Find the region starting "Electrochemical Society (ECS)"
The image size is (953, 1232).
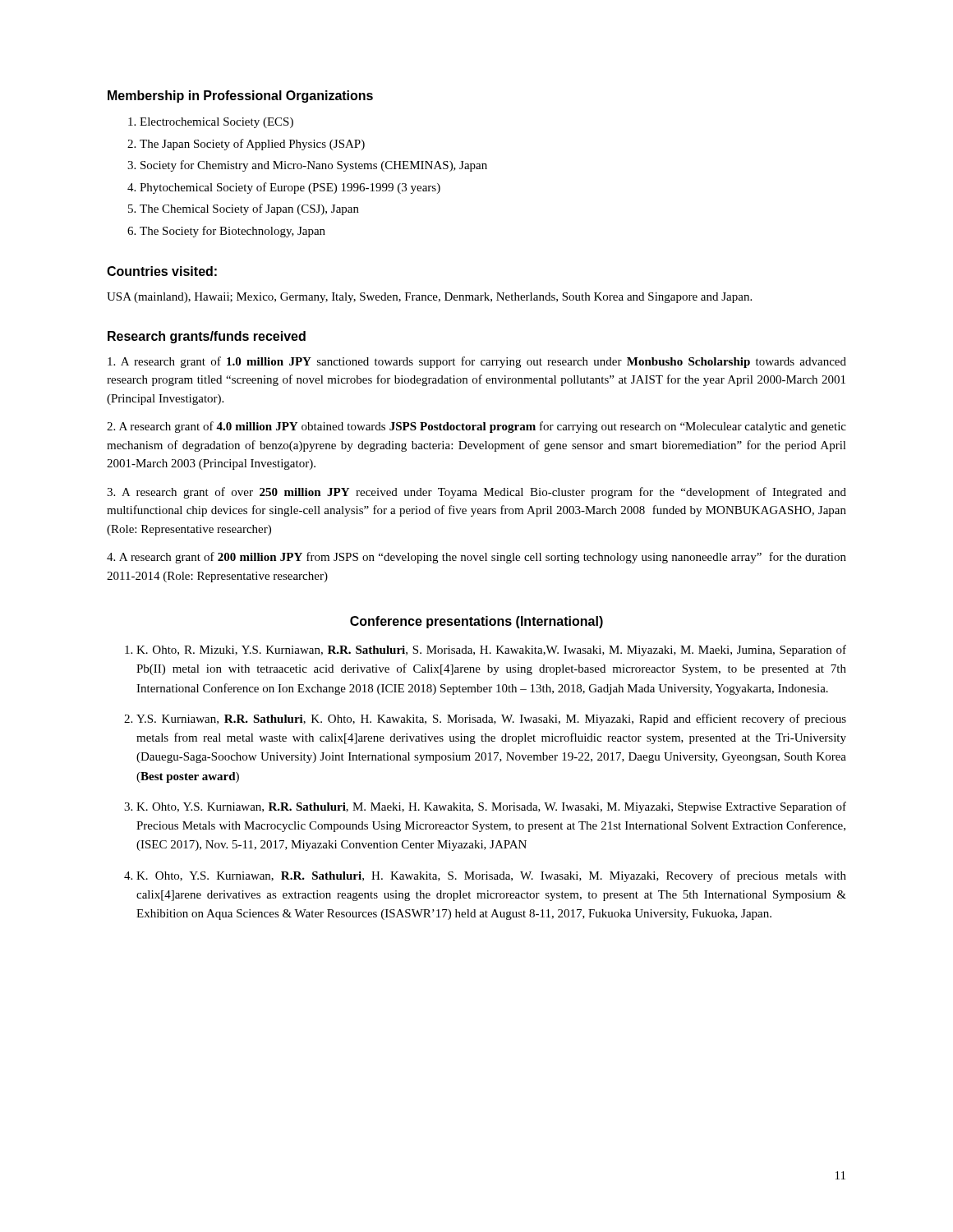pyautogui.click(x=217, y=122)
